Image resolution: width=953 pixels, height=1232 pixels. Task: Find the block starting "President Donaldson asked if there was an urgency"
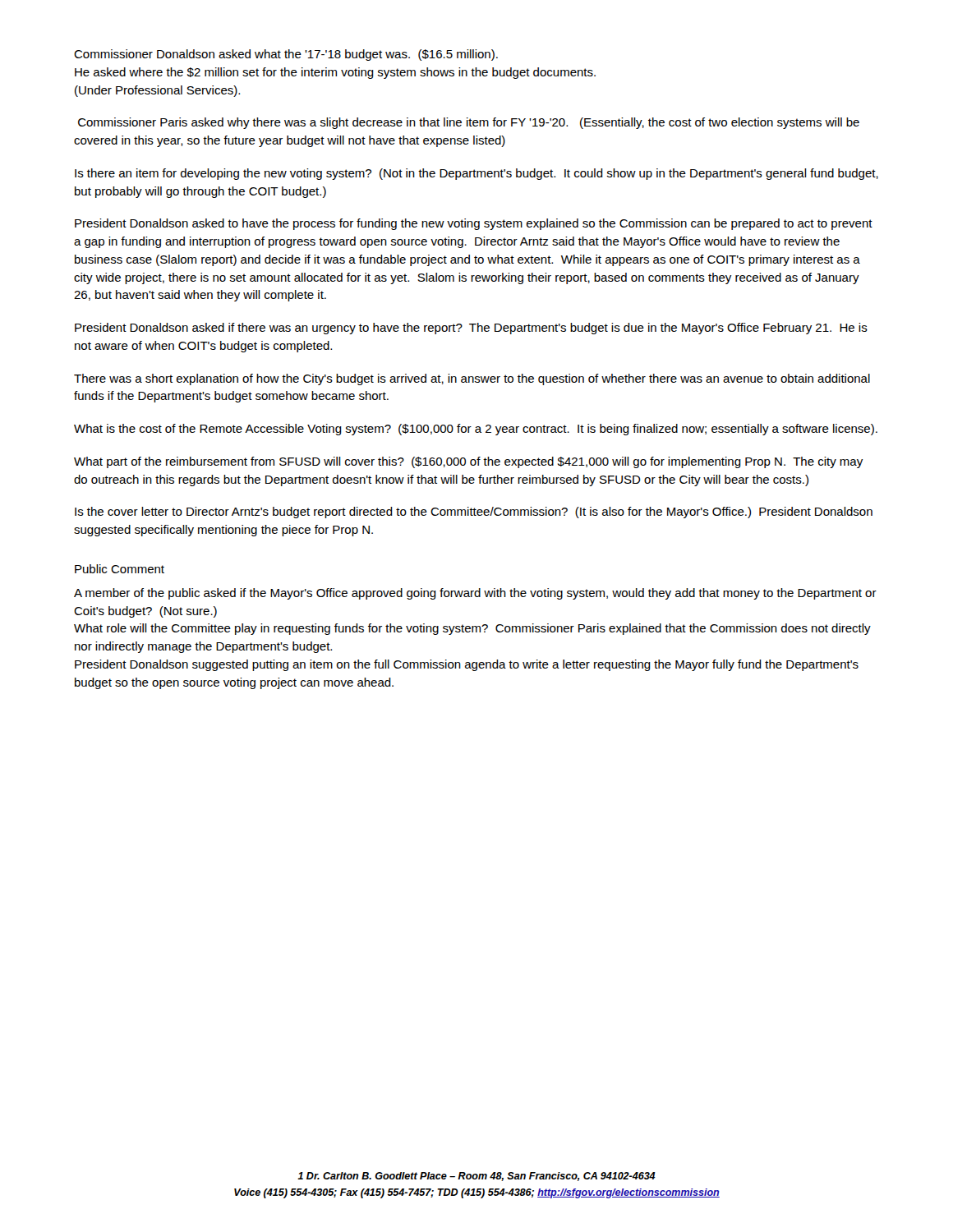(x=471, y=336)
